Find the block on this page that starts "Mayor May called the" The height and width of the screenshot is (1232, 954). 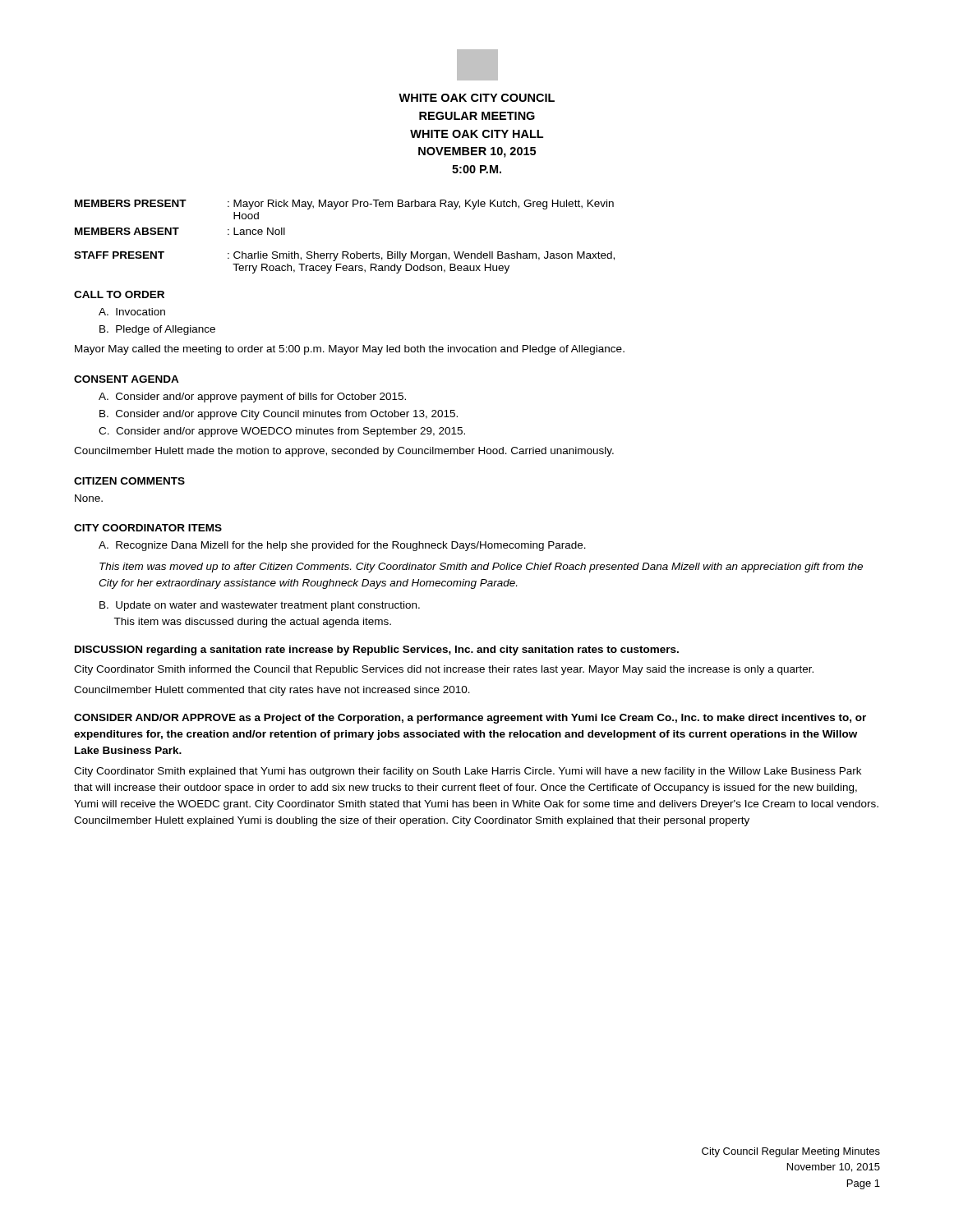click(350, 349)
